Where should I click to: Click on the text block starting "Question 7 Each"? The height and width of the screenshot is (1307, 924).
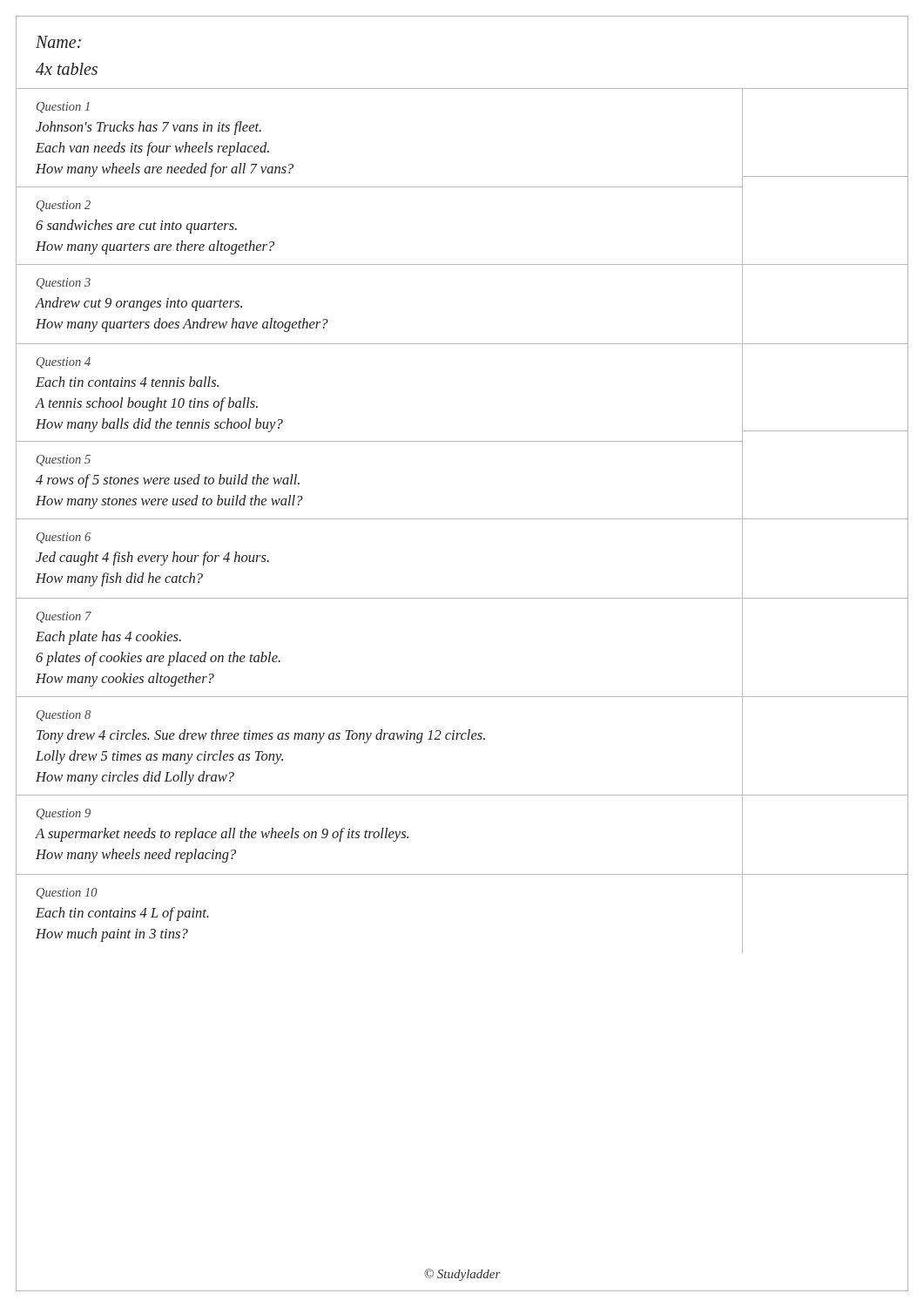click(x=64, y=617)
